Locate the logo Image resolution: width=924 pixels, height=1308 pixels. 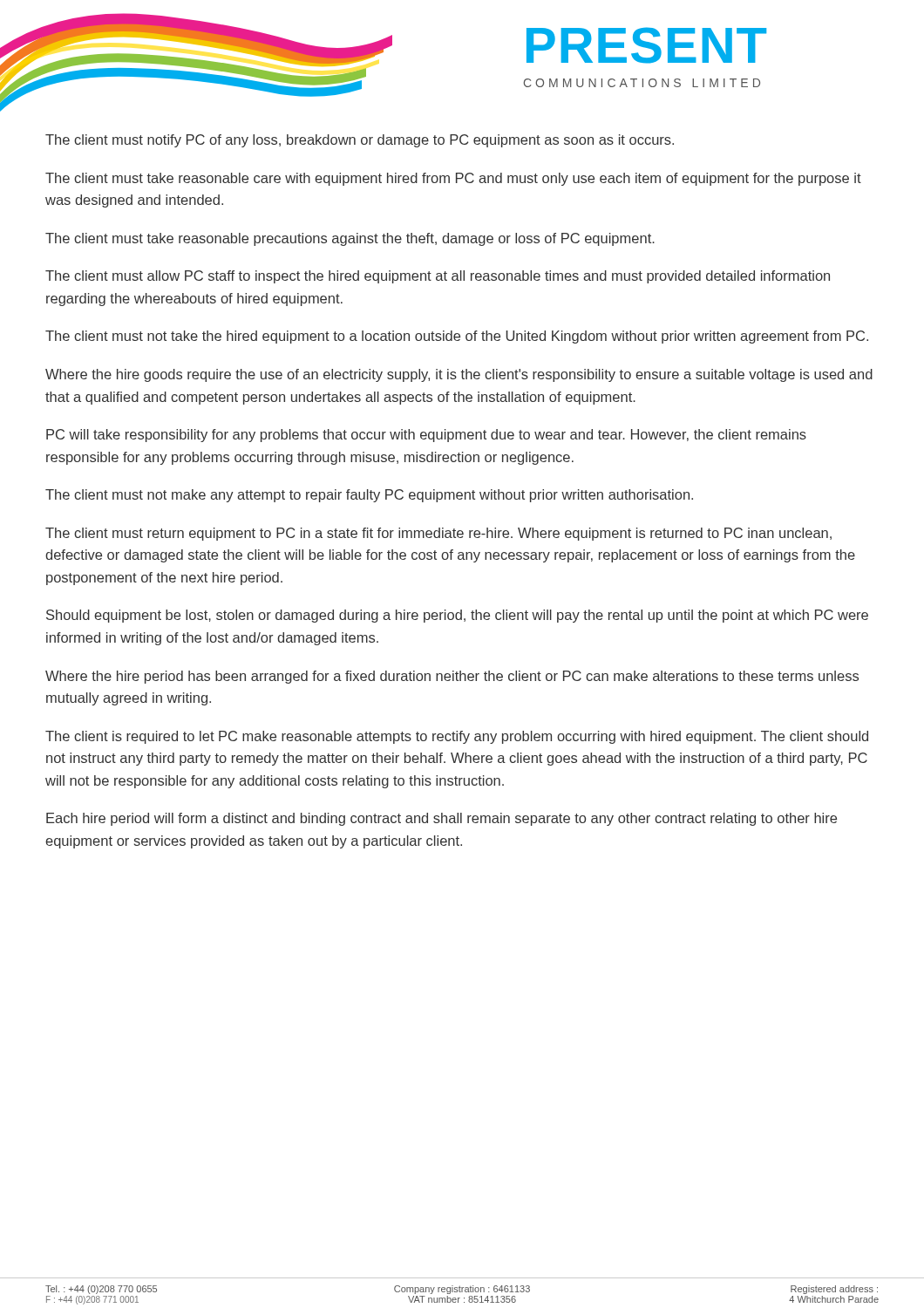[x=462, y=57]
